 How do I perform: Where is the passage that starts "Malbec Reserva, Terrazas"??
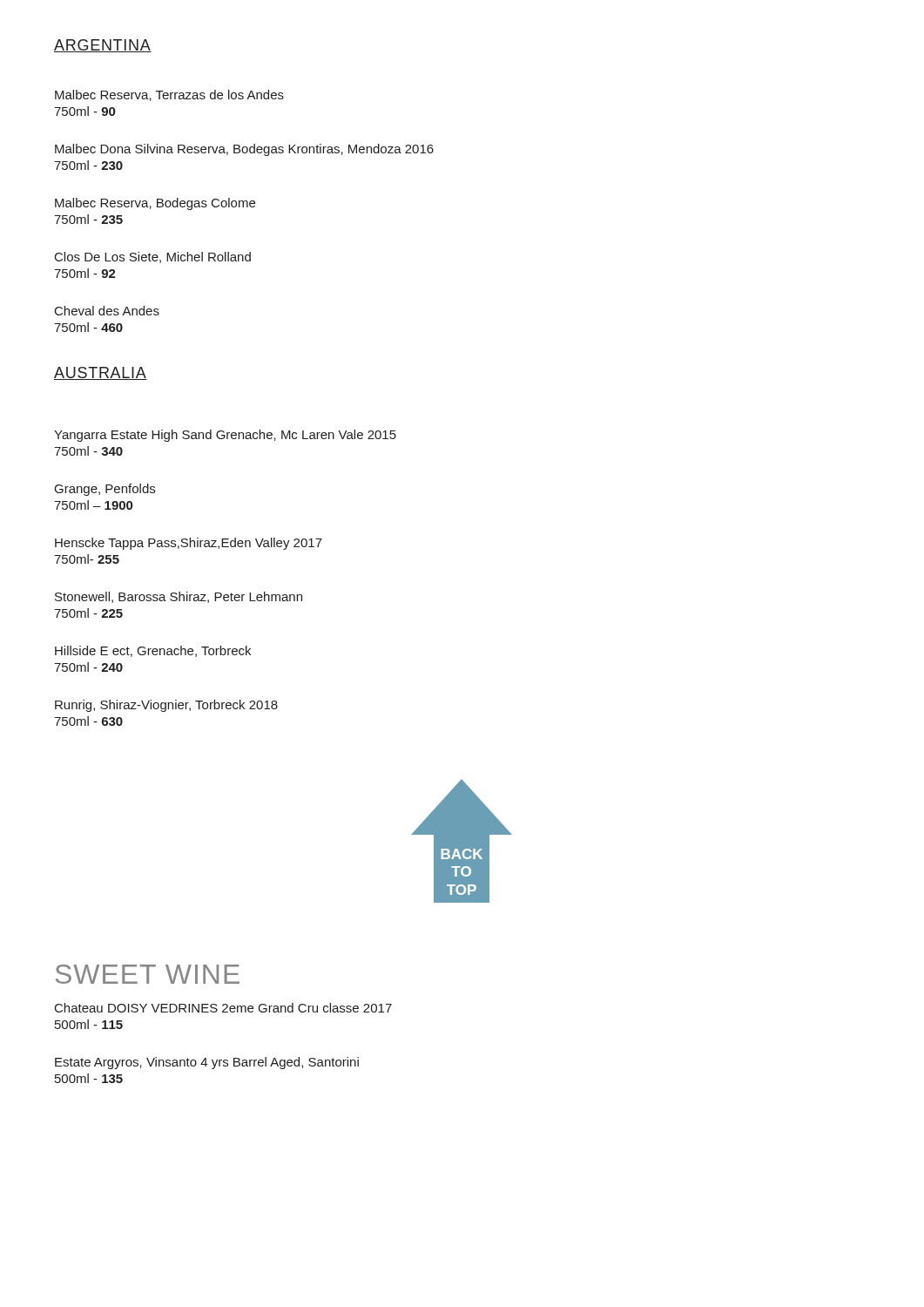[x=169, y=103]
